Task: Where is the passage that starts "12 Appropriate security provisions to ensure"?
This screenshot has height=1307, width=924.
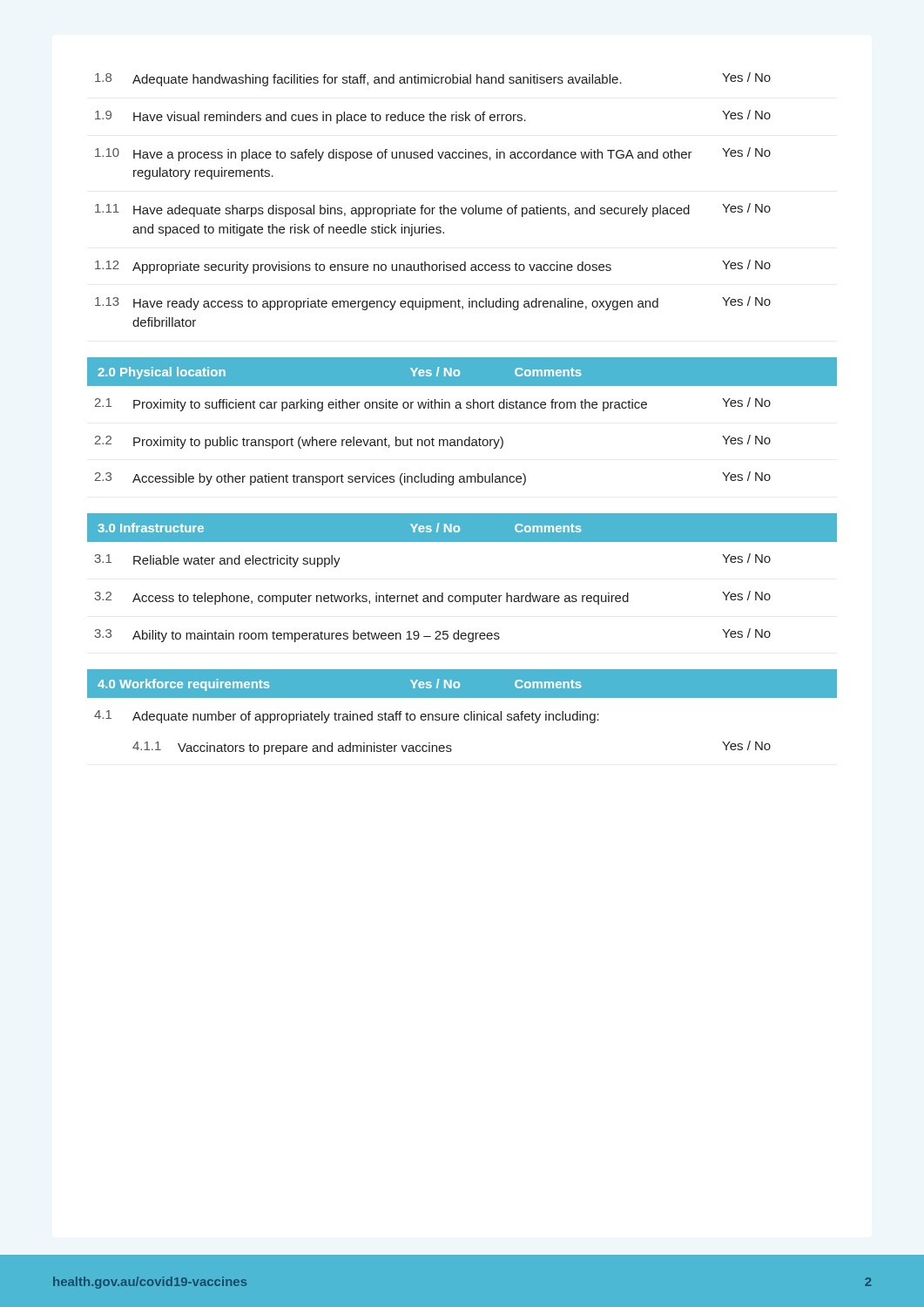Action: click(x=457, y=266)
